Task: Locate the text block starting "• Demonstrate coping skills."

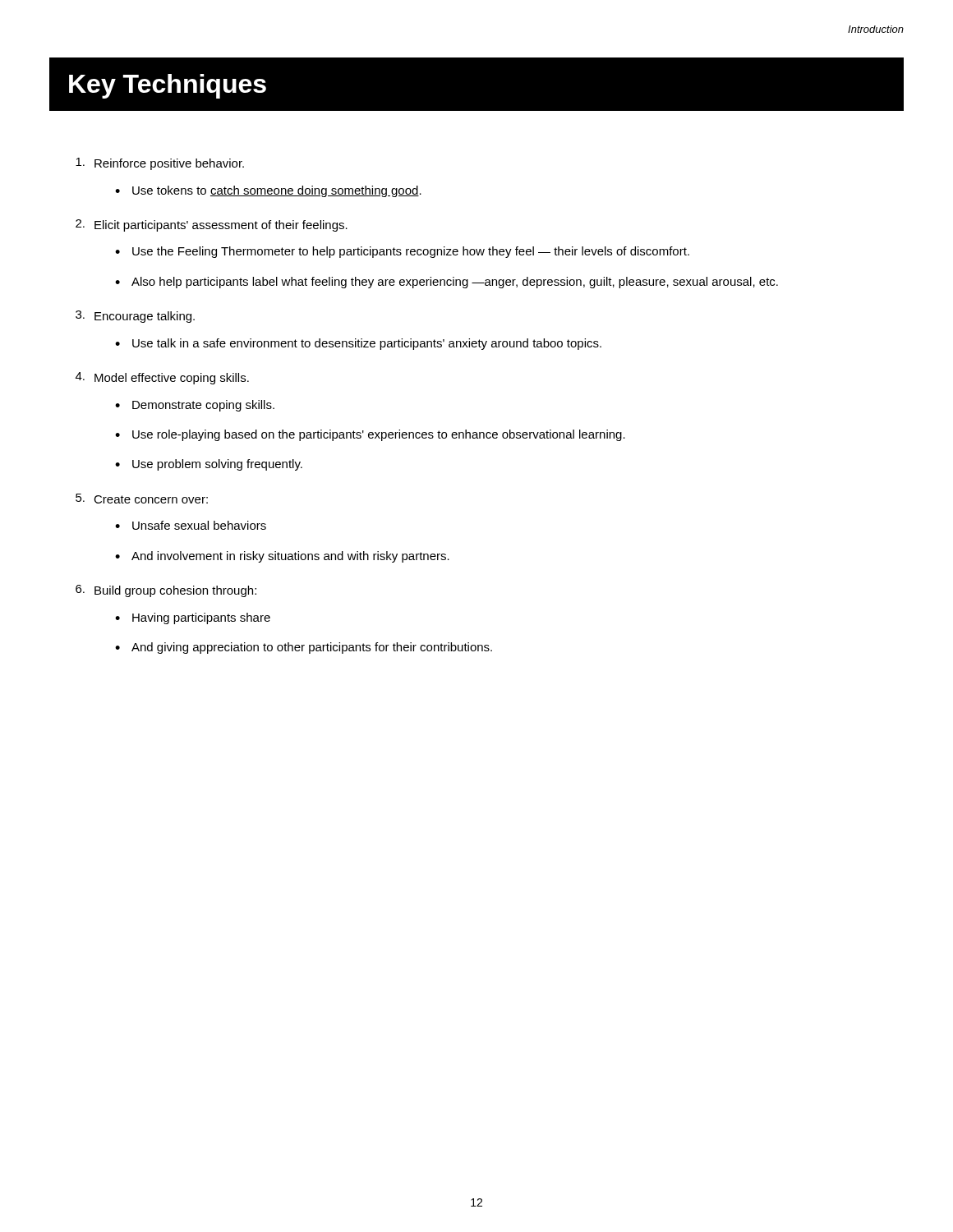Action: click(195, 406)
